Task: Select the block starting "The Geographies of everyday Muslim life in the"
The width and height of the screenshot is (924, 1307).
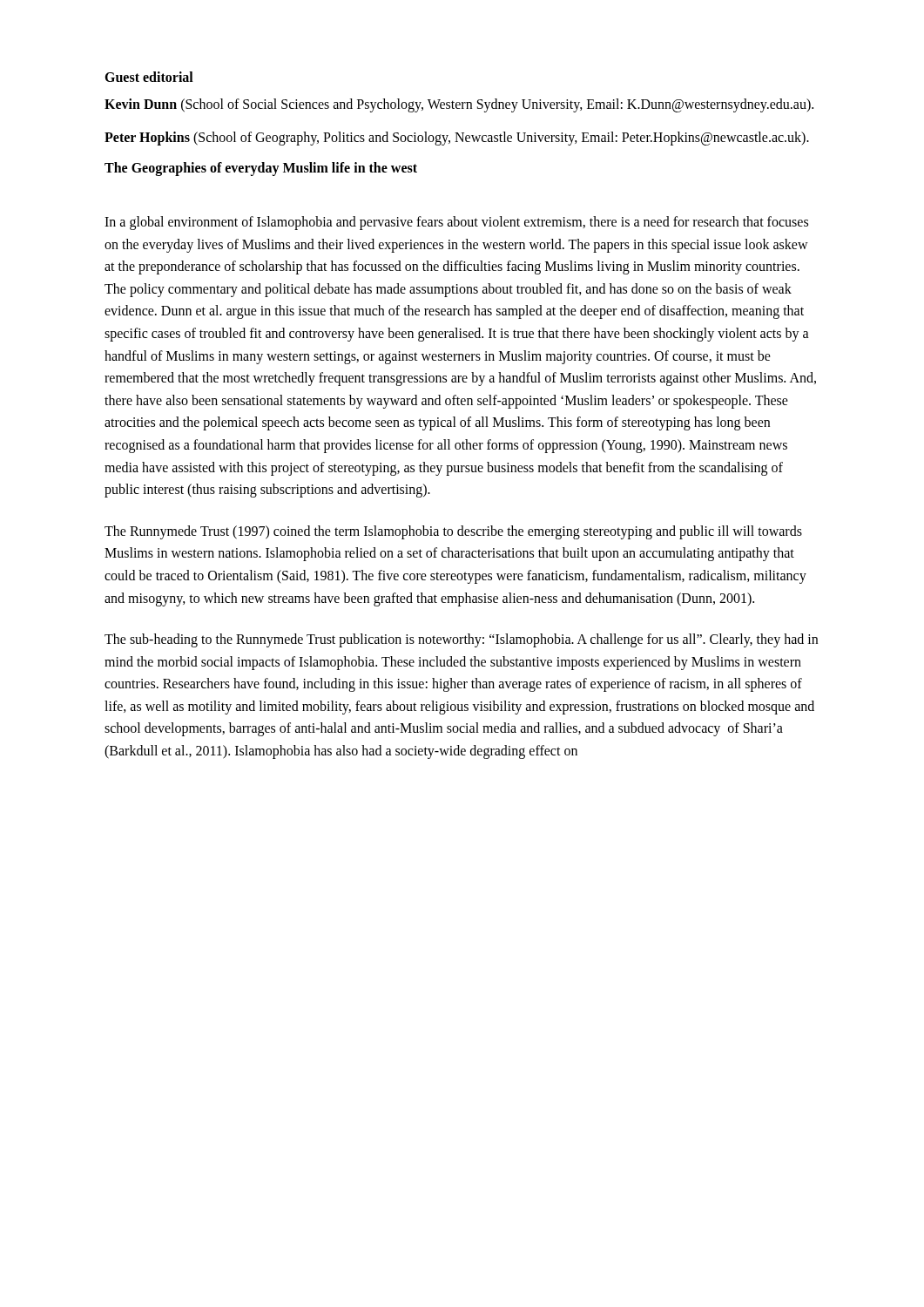Action: click(261, 168)
